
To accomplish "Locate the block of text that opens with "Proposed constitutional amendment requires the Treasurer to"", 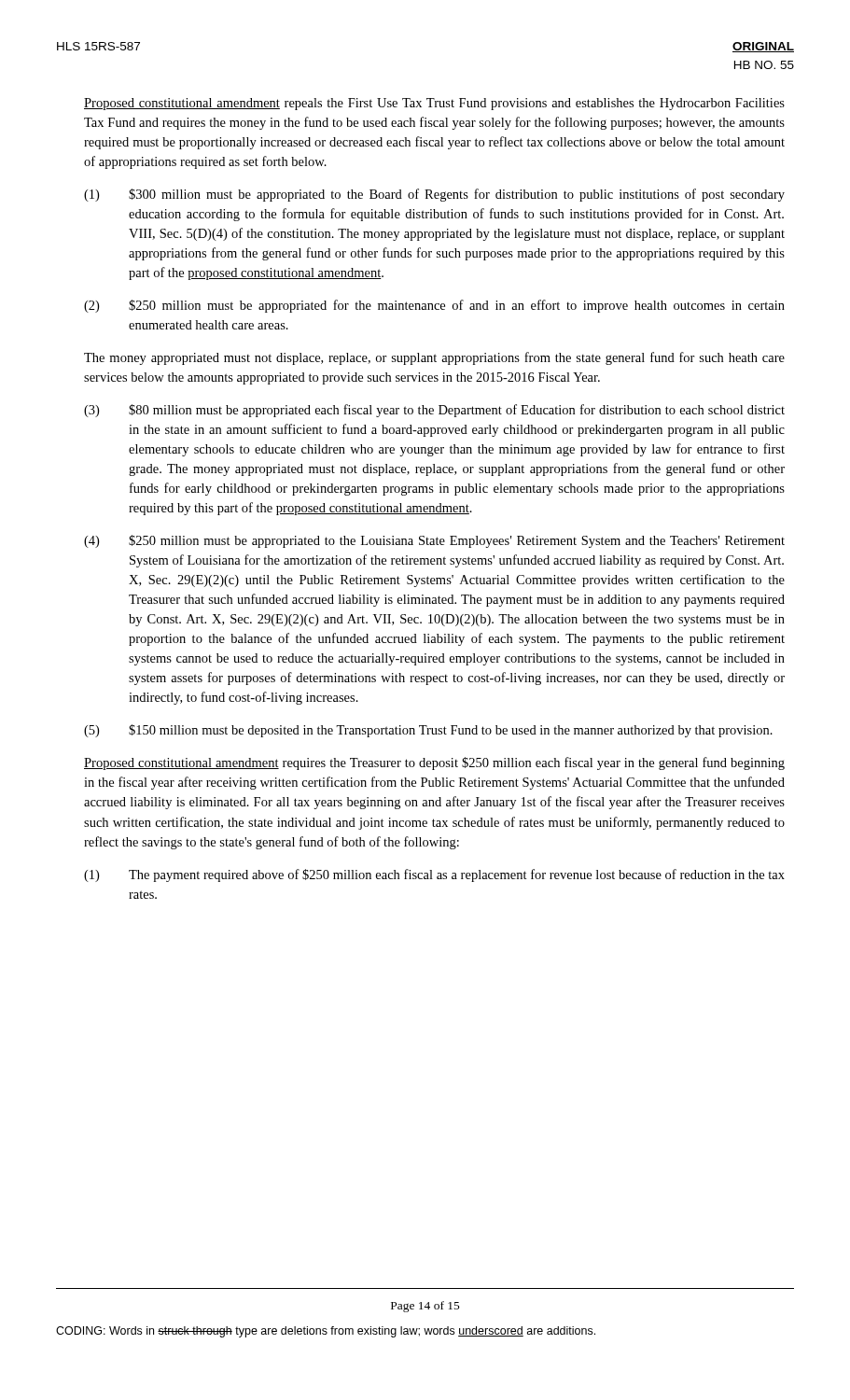I will [x=434, y=802].
